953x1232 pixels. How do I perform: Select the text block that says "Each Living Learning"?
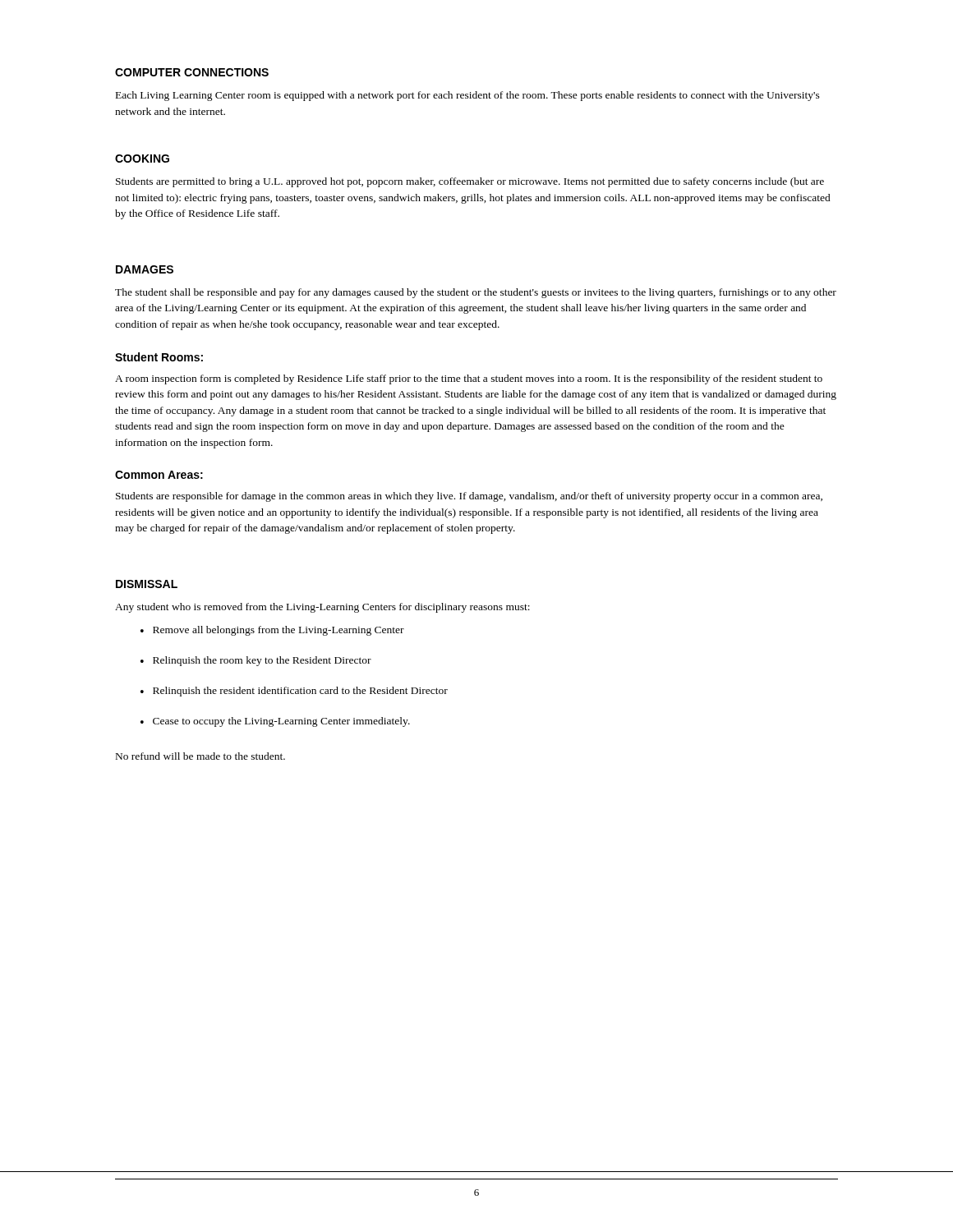pyautogui.click(x=467, y=103)
